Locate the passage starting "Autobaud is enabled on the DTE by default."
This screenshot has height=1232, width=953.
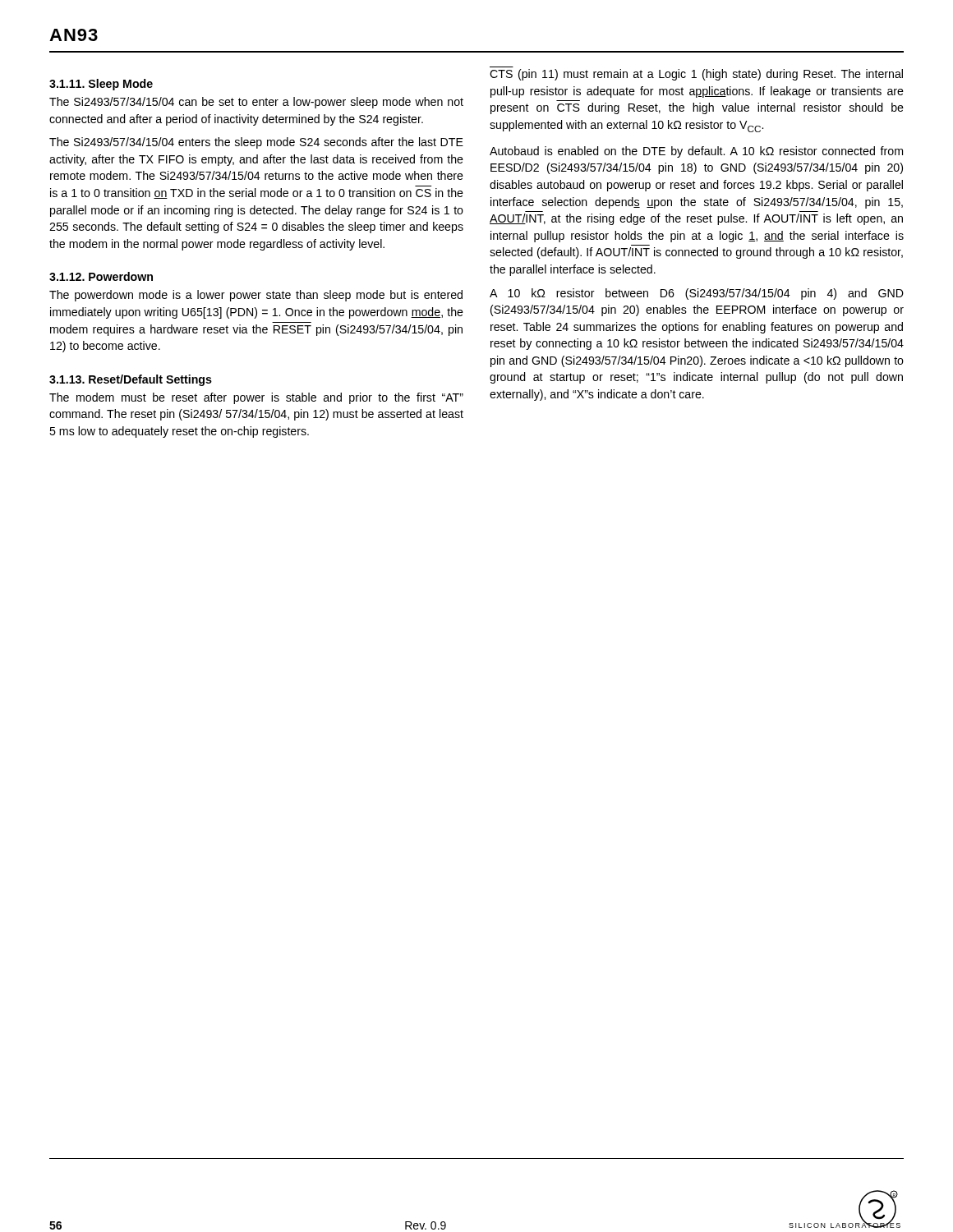(x=697, y=210)
